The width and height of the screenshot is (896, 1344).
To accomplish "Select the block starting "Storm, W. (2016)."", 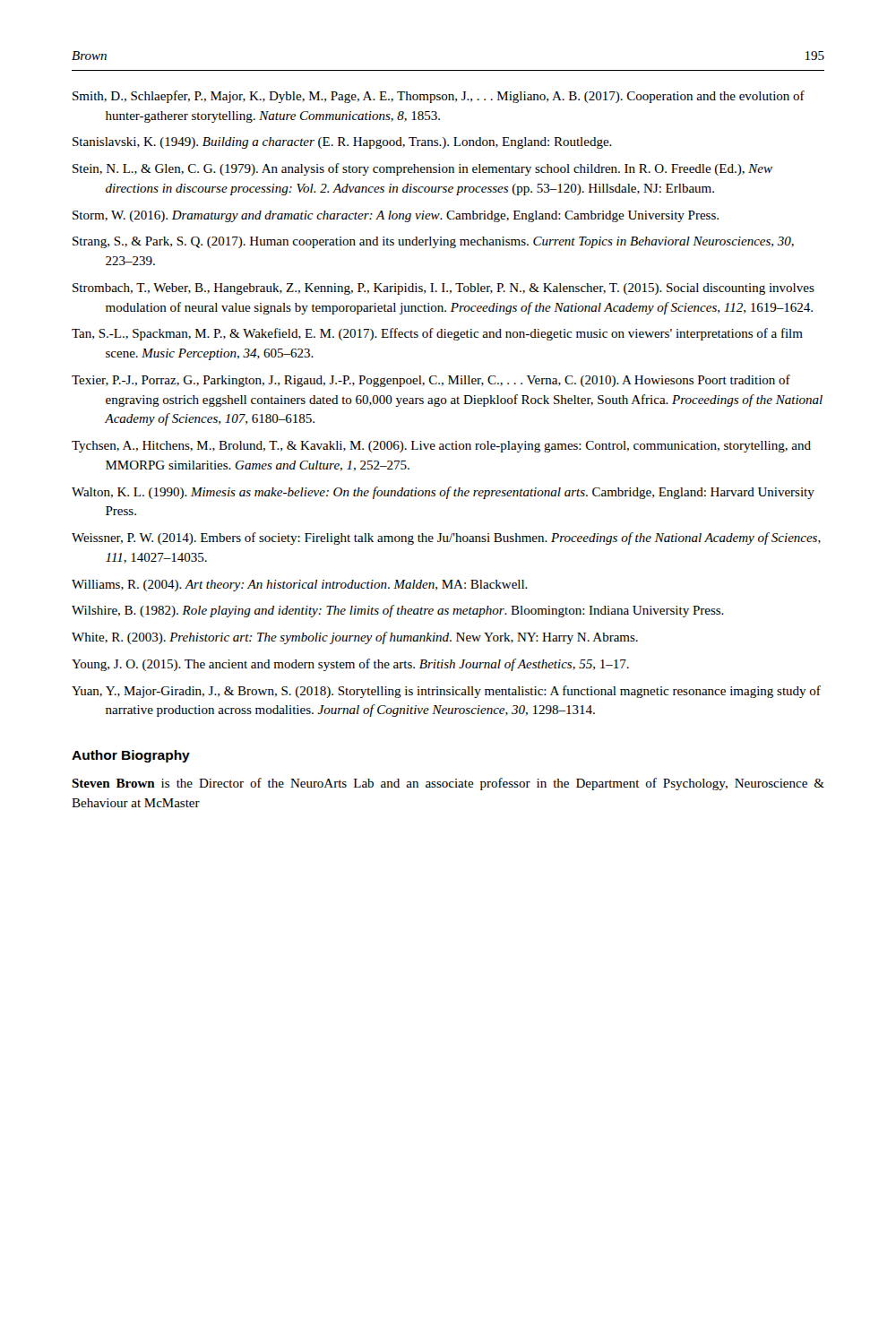I will (396, 215).
